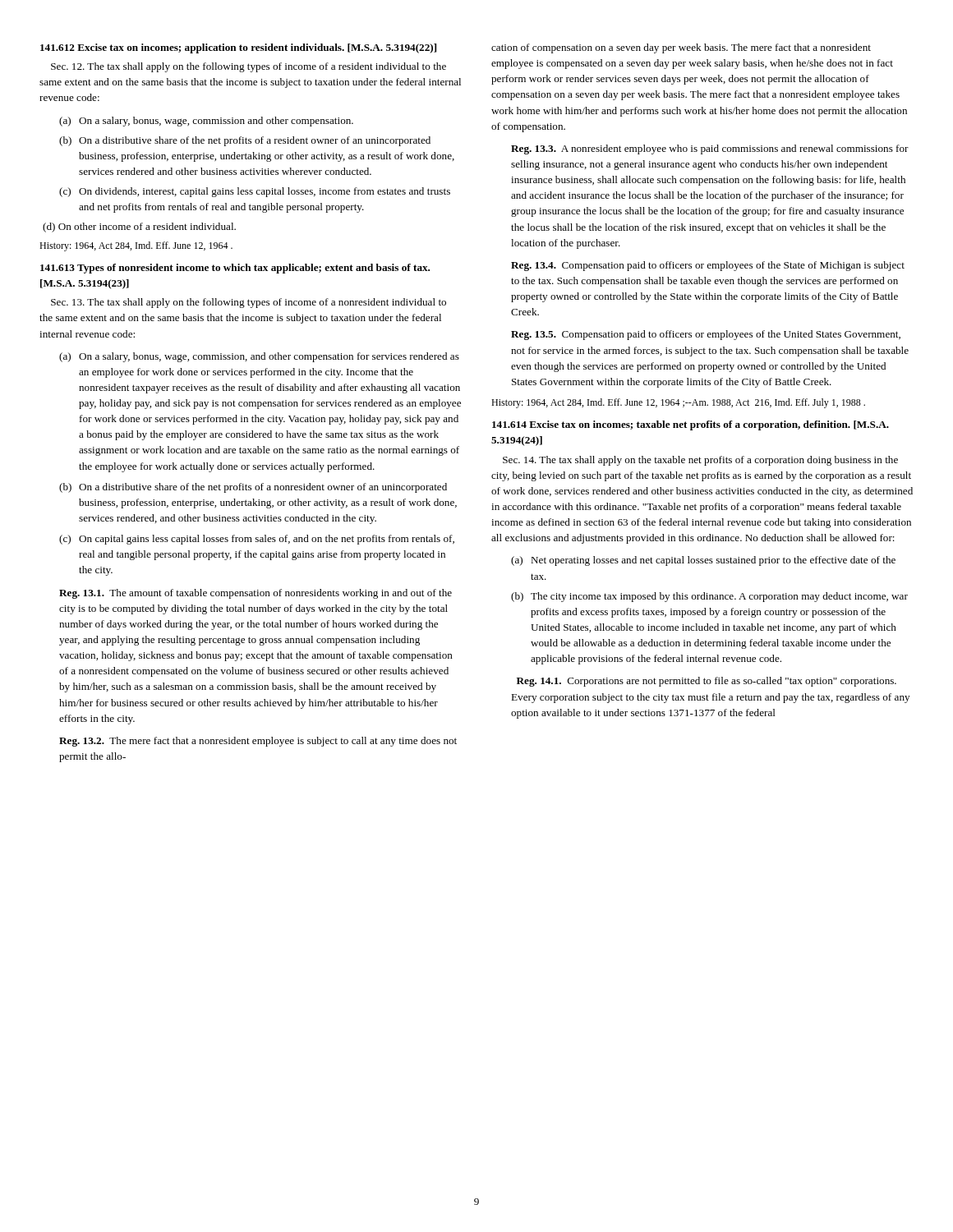This screenshot has width=953, height=1232.
Task: Click on the text block with the text "cation of compensation on a seven day per"
Action: click(702, 87)
